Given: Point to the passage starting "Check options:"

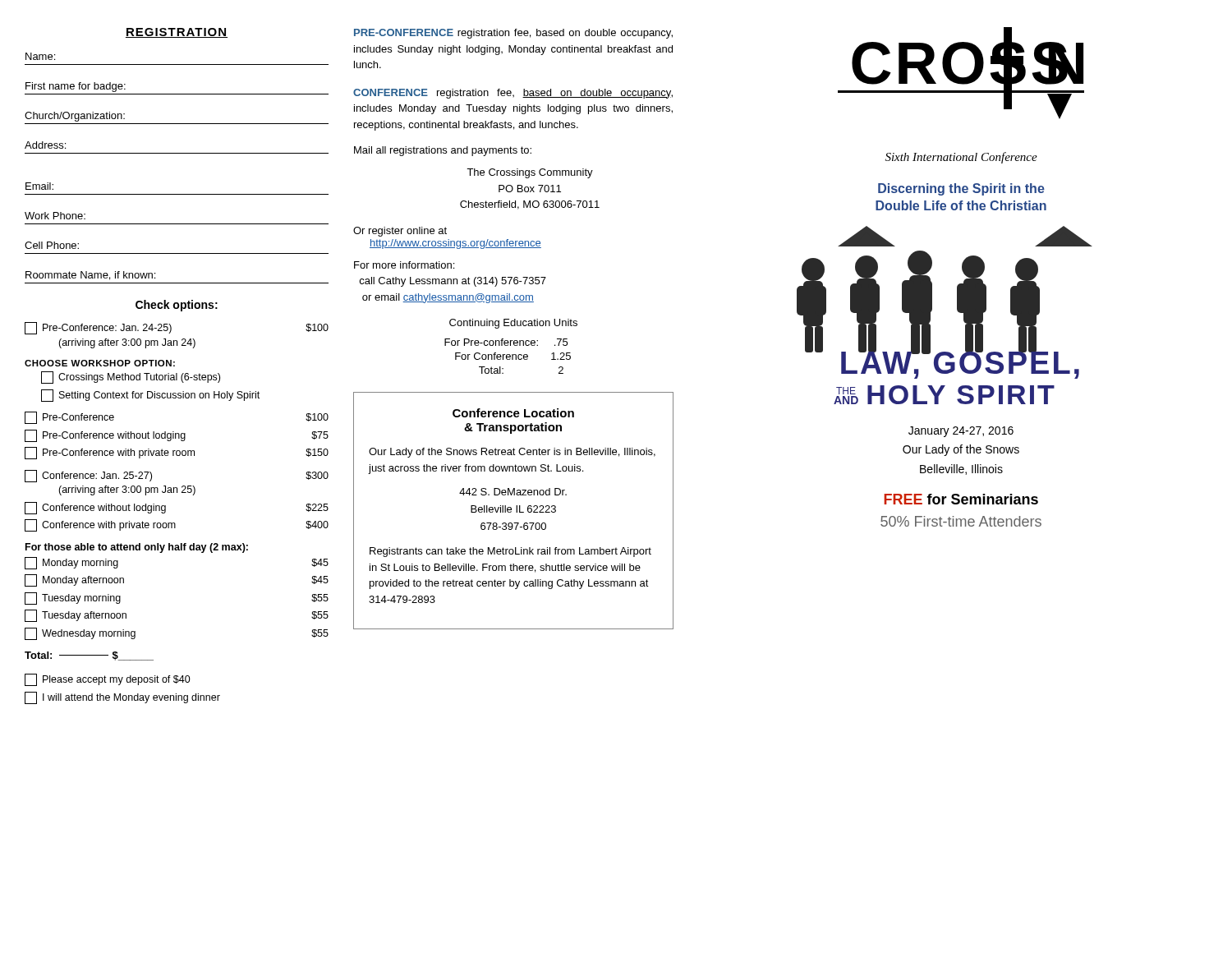Looking at the screenshot, I should tap(177, 305).
